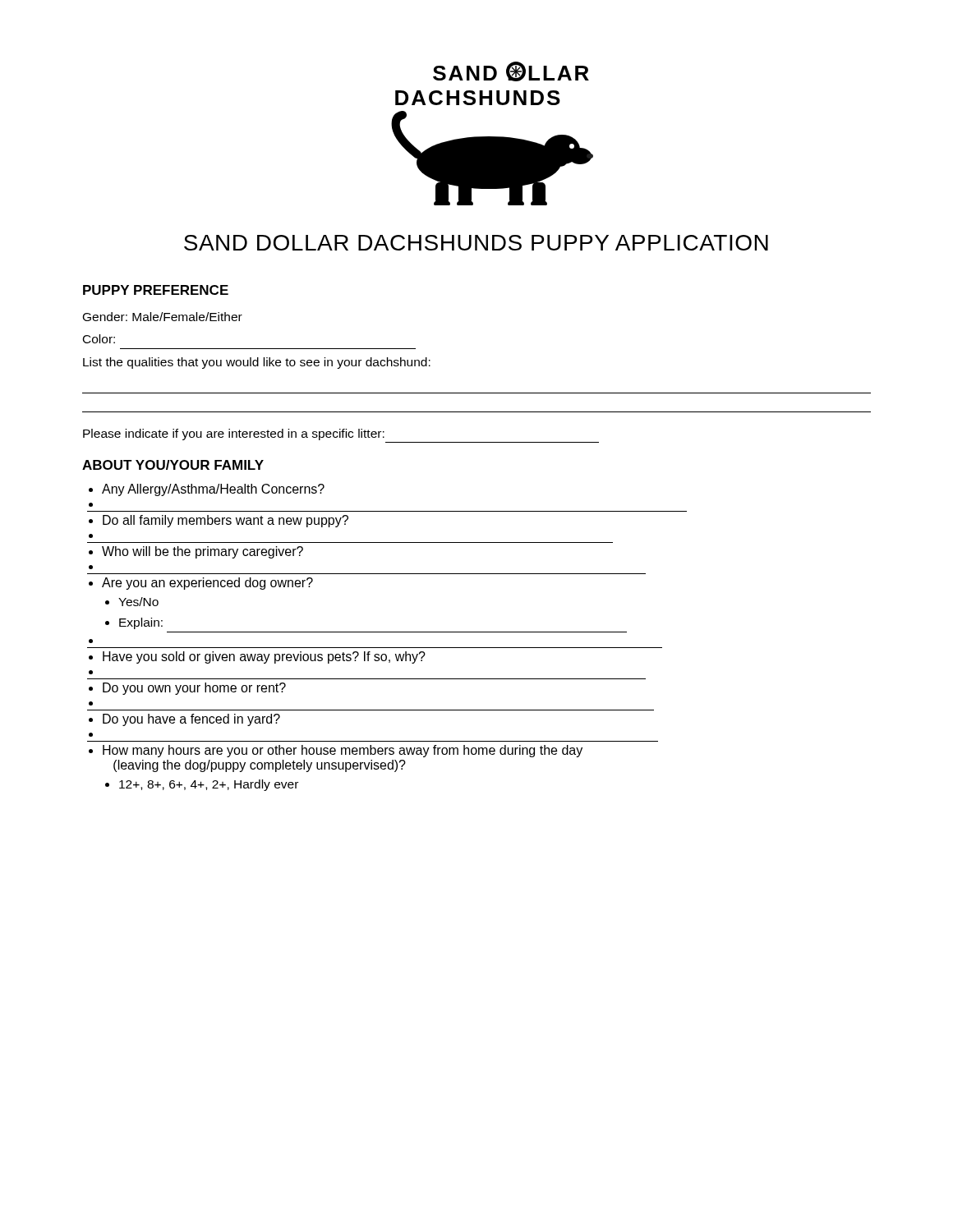Point to "PUPPY PREFERENCE"
Viewport: 953px width, 1232px height.
click(x=155, y=290)
